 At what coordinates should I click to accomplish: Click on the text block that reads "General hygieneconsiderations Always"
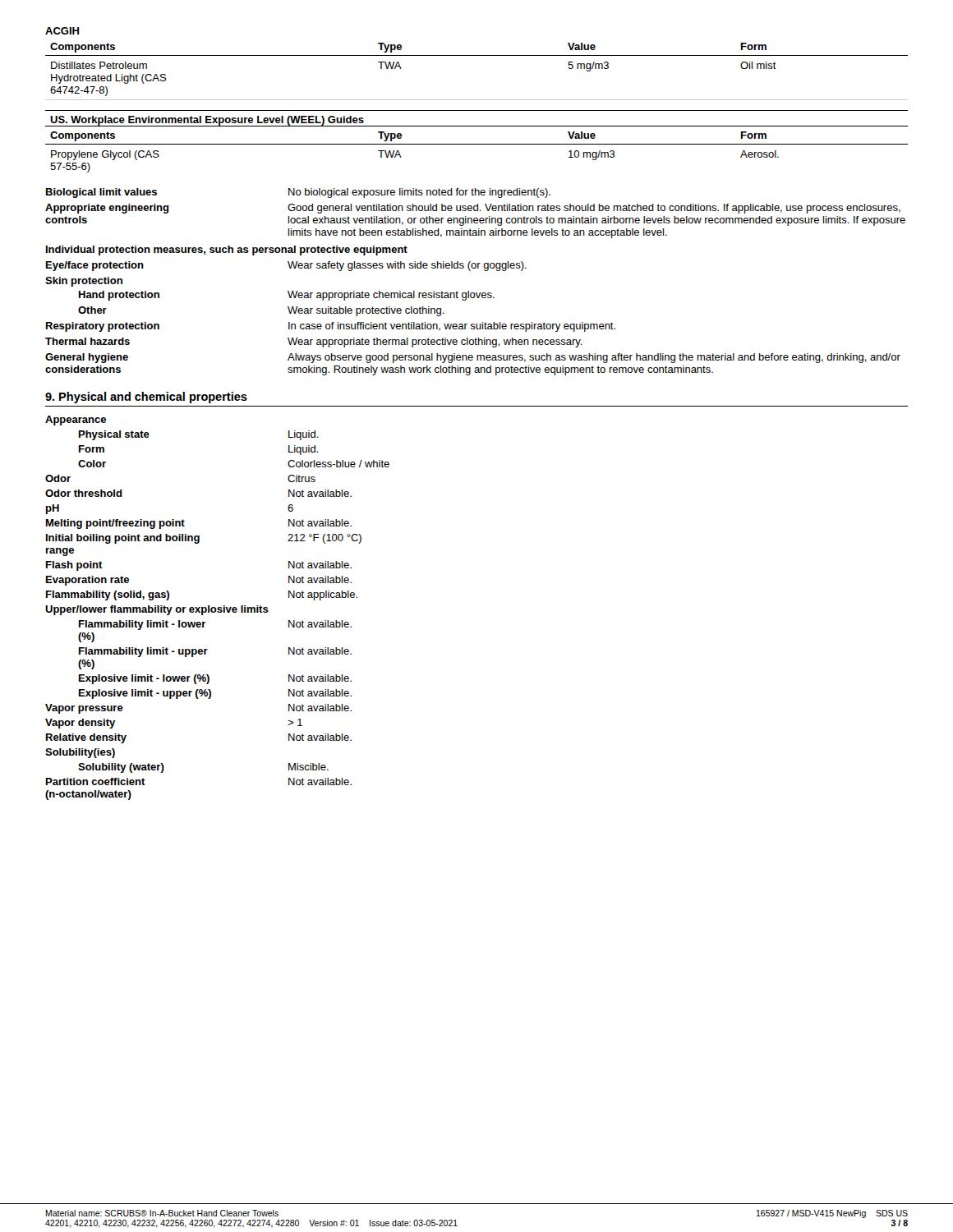pyautogui.click(x=476, y=363)
